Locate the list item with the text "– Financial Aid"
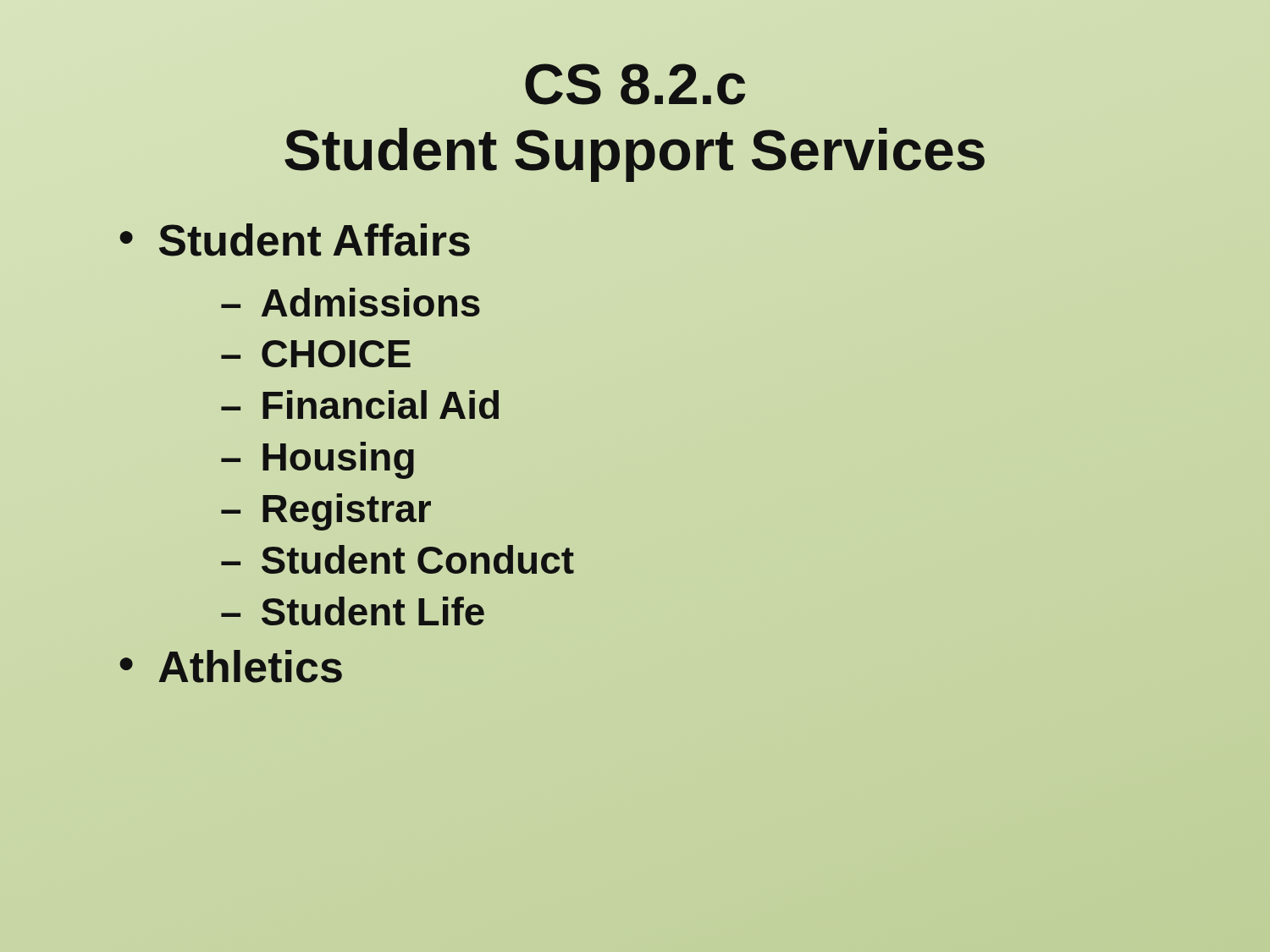Viewport: 1270px width, 952px height. (361, 406)
